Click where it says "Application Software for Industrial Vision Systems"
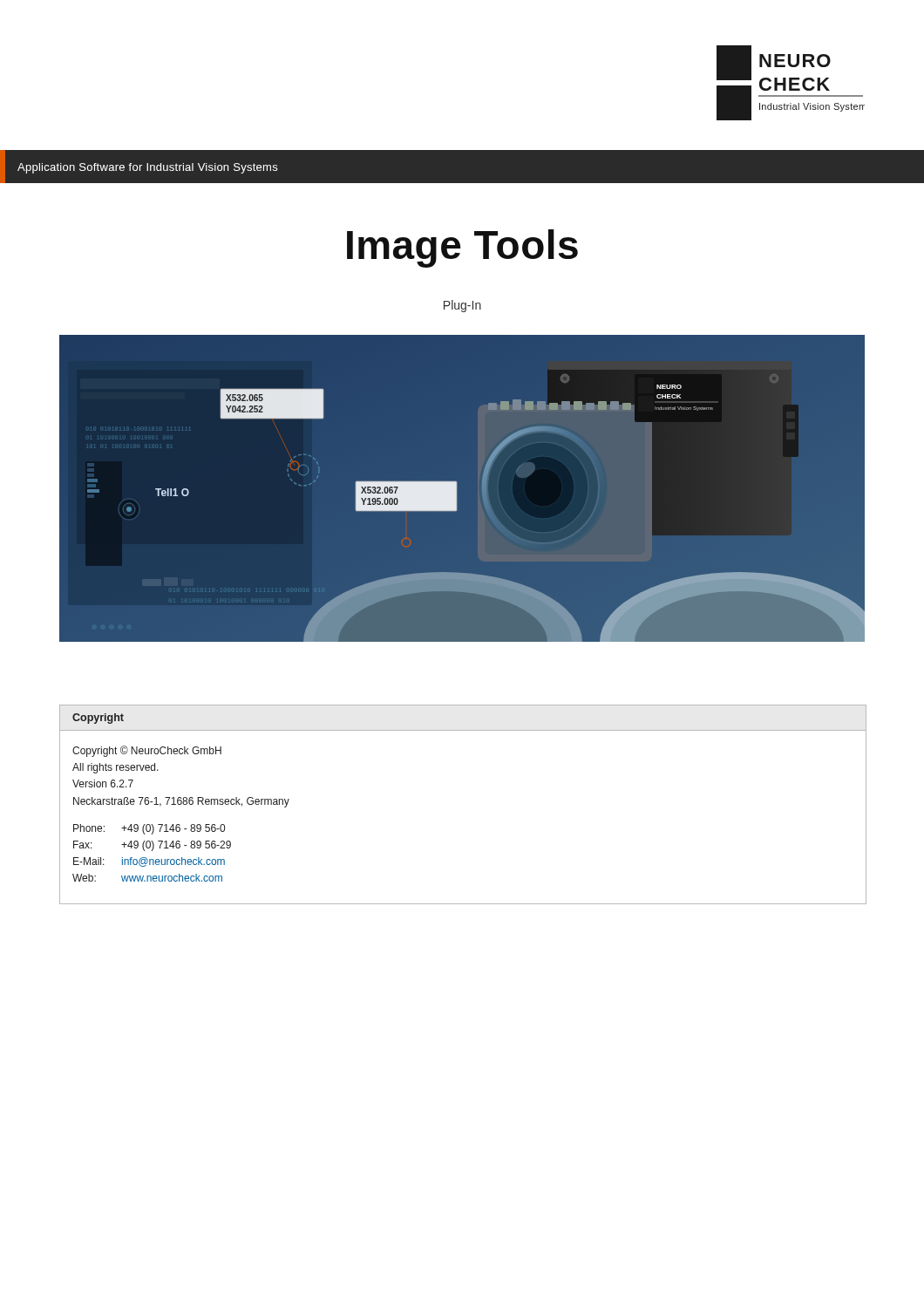 [148, 167]
